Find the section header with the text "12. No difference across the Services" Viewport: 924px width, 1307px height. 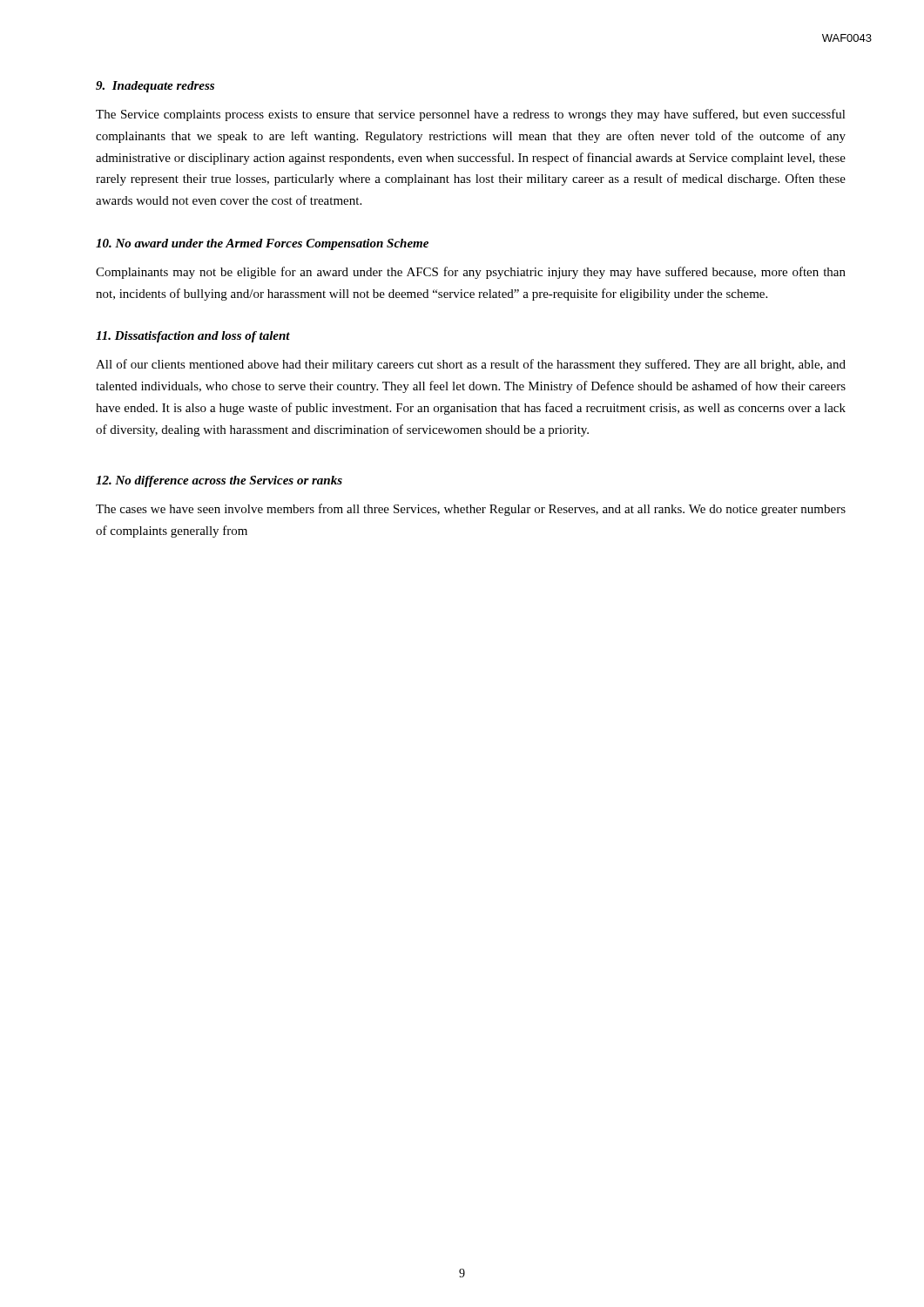pyautogui.click(x=219, y=480)
